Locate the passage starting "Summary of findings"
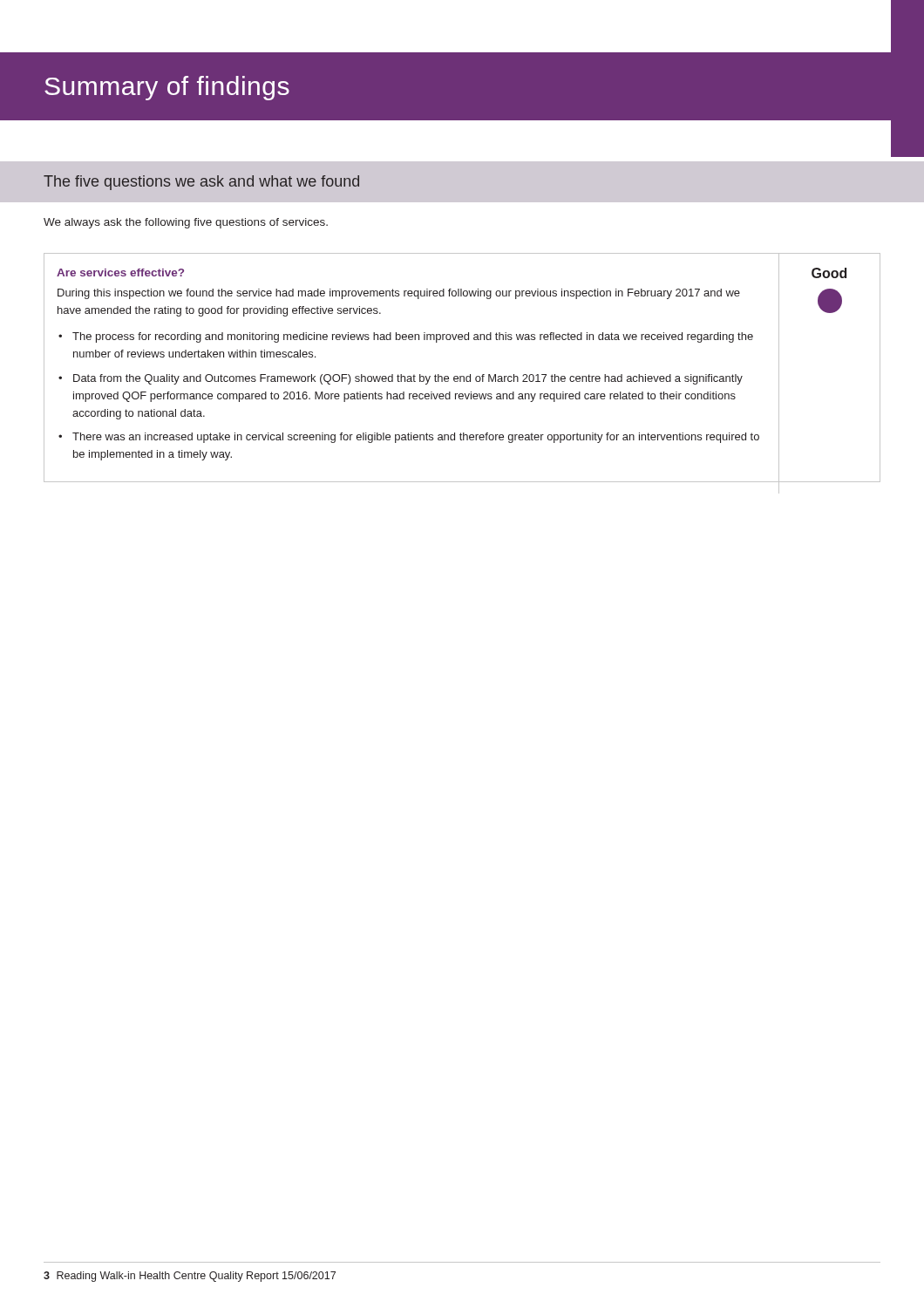The width and height of the screenshot is (924, 1308). pyautogui.click(x=167, y=88)
